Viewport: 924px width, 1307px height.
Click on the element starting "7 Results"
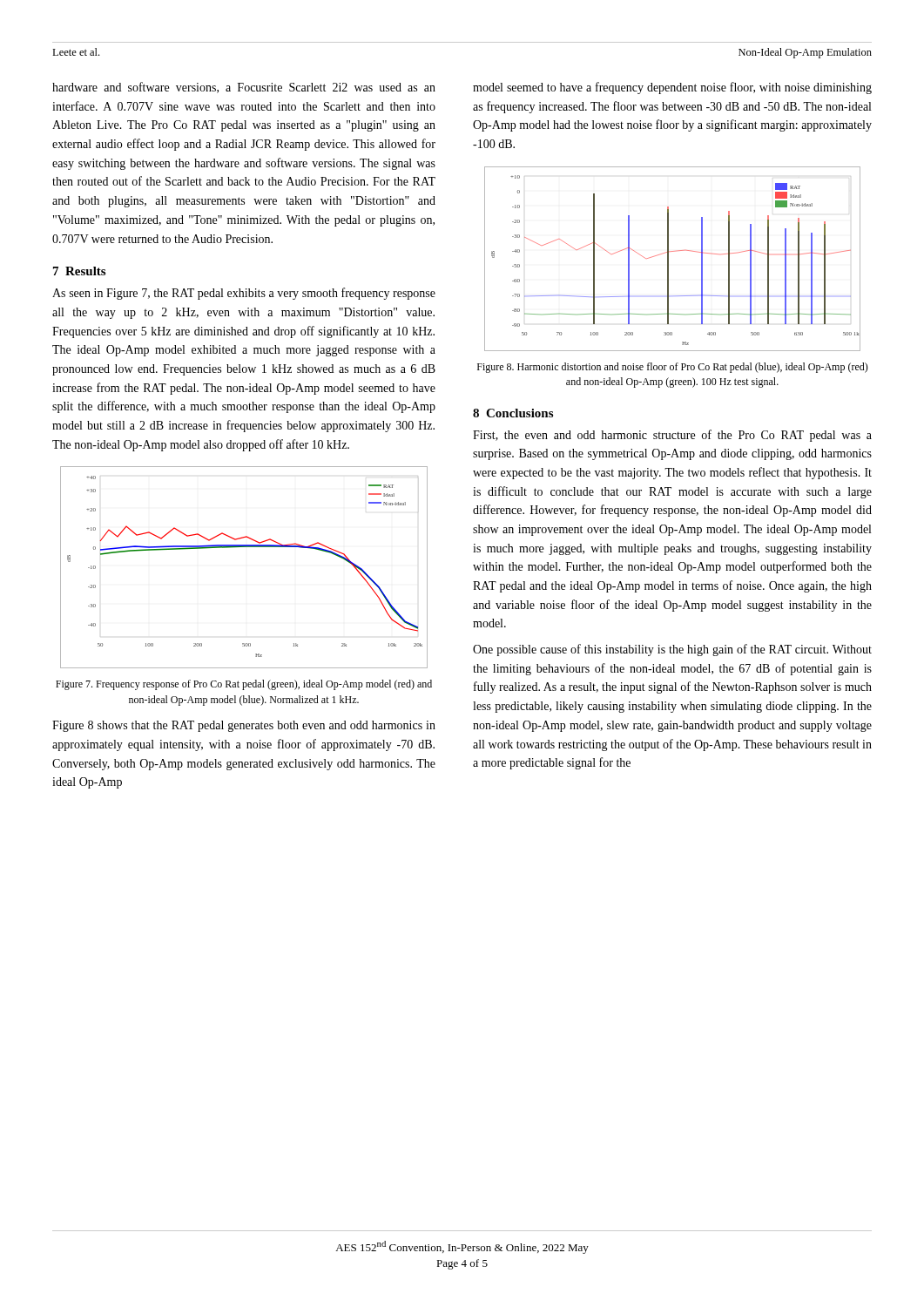(79, 271)
